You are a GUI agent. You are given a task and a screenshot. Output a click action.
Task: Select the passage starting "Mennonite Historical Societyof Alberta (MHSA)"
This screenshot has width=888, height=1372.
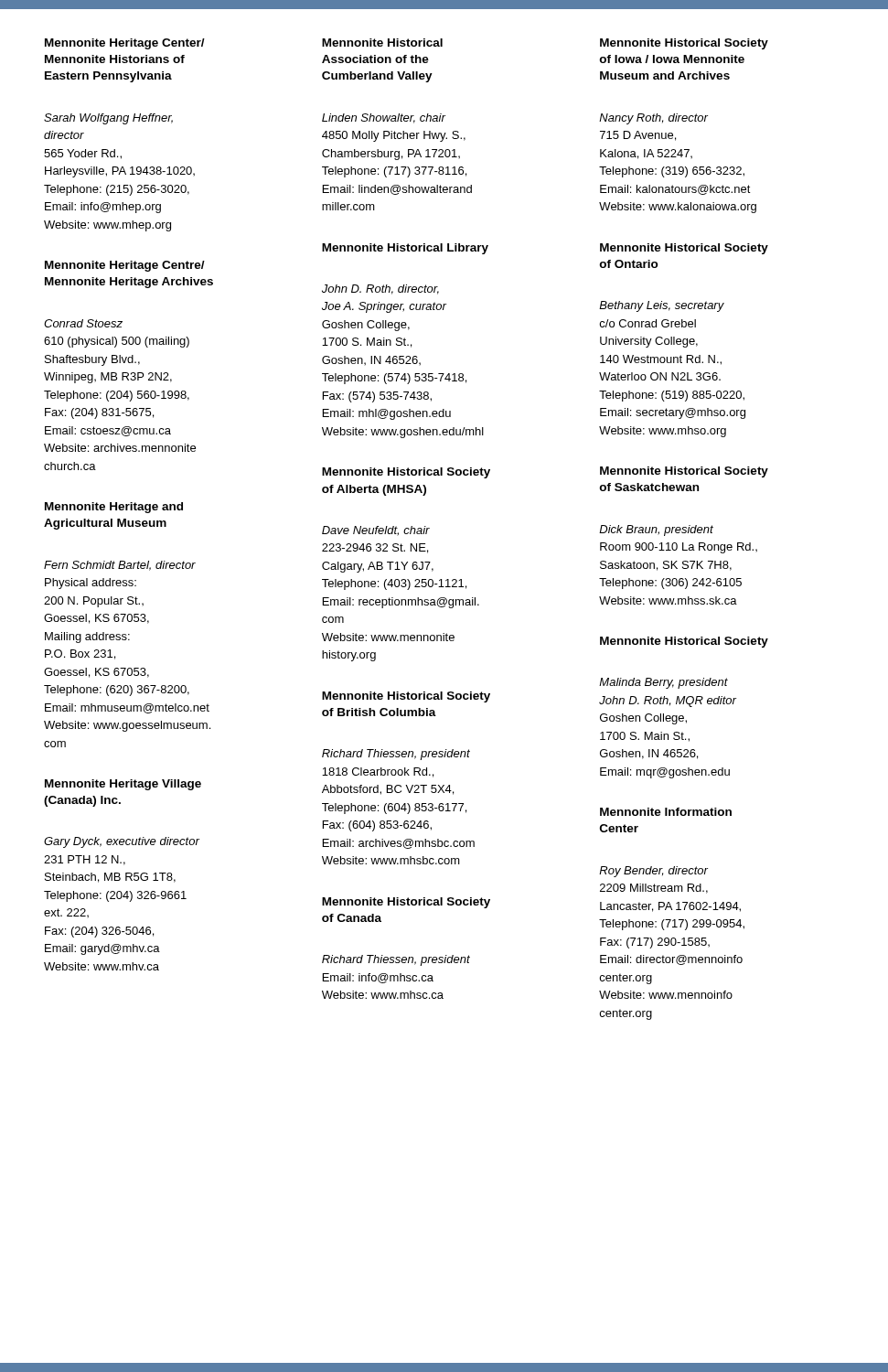coord(444,481)
